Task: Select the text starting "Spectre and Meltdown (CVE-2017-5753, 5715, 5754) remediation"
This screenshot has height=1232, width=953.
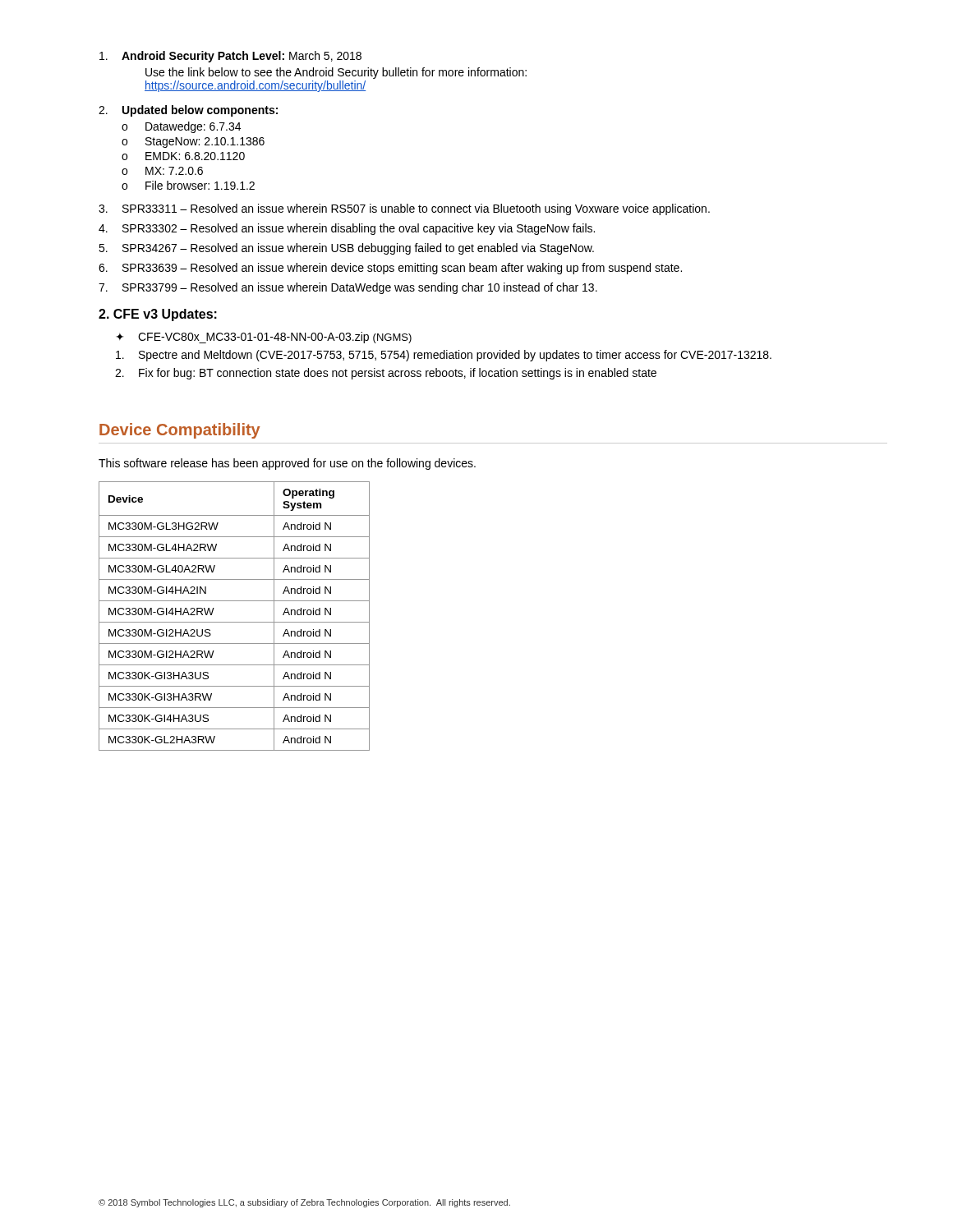Action: (444, 355)
